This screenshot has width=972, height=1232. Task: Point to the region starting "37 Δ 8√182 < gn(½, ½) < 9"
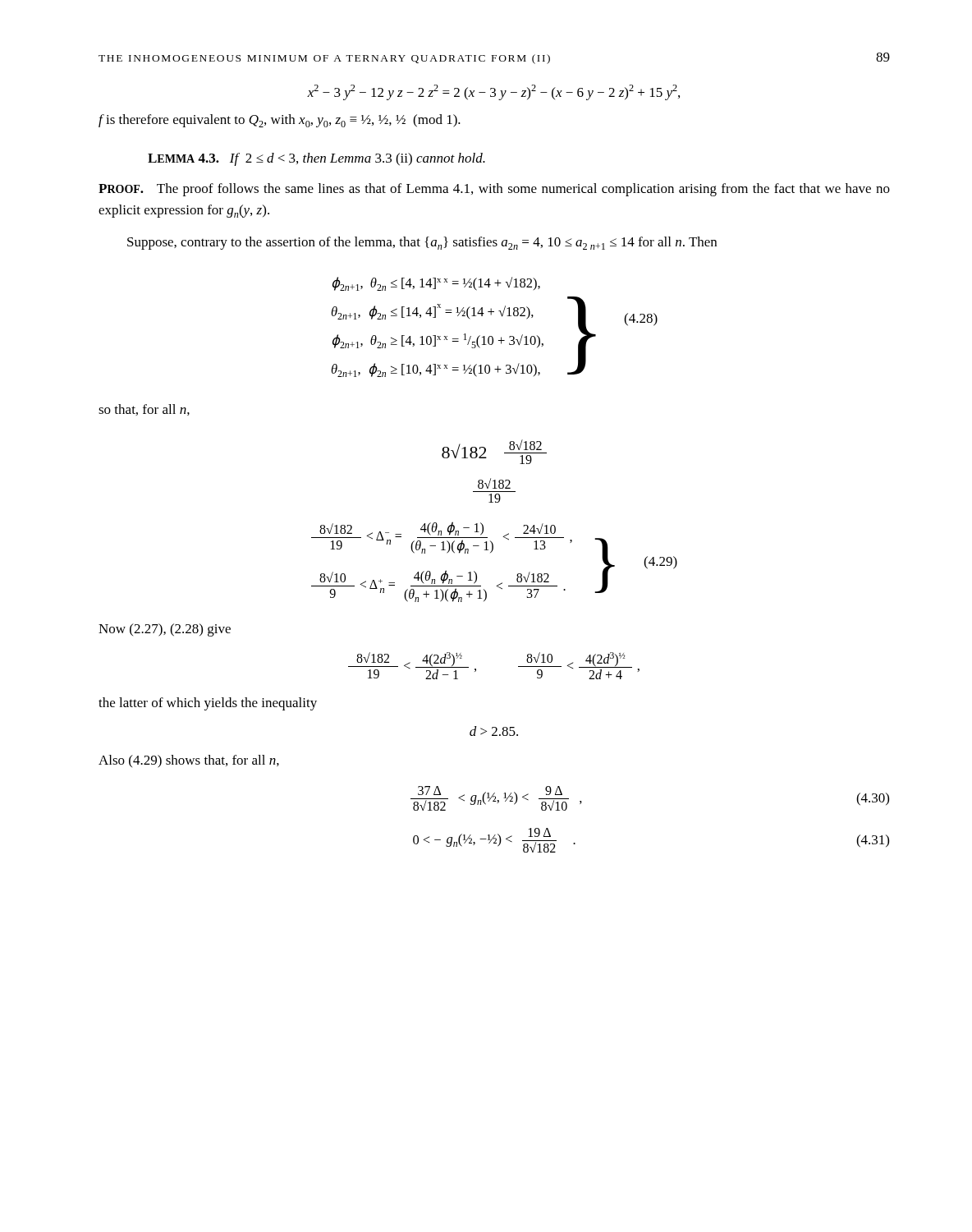click(x=493, y=797)
